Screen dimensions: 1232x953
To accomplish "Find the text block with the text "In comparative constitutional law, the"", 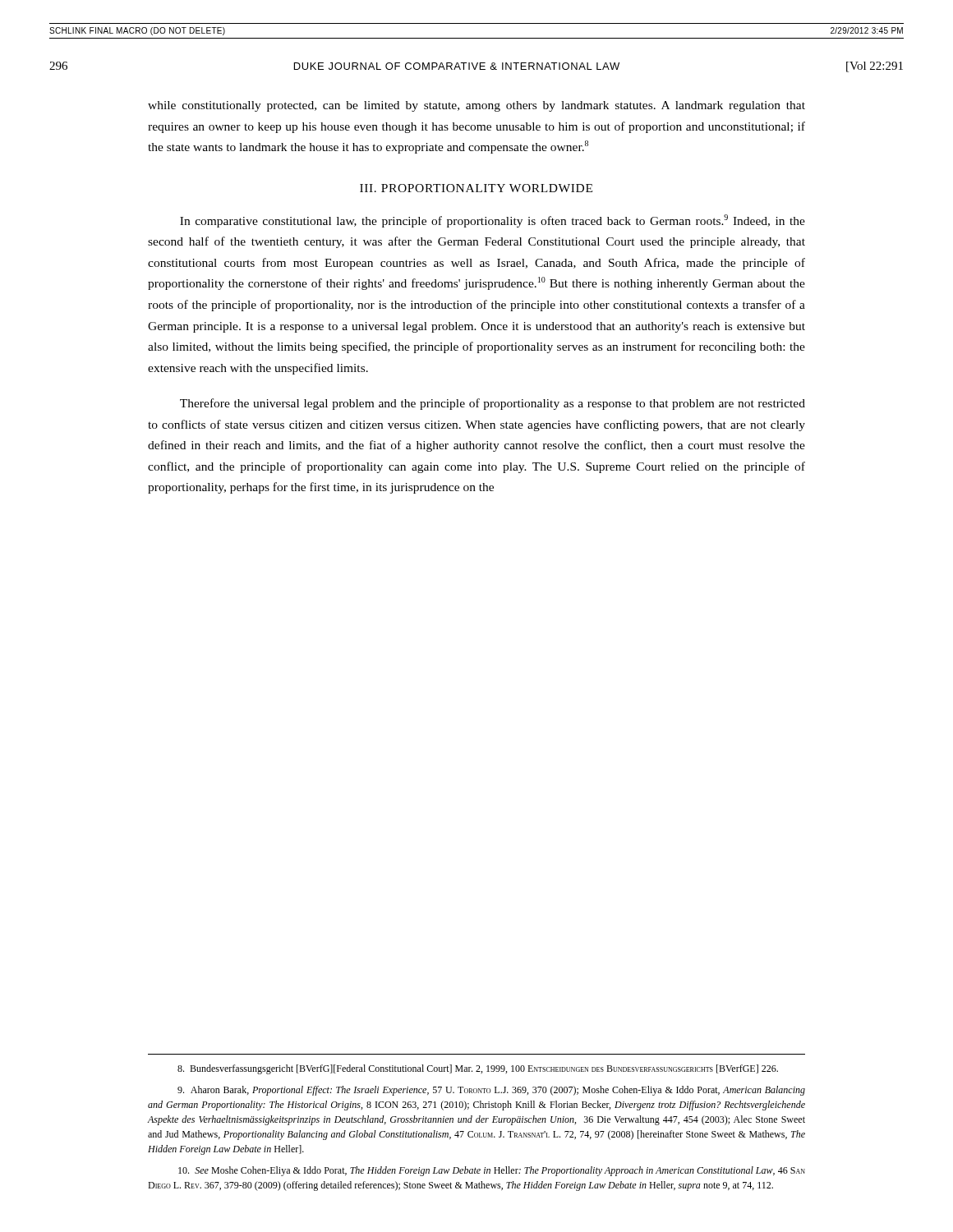I will coord(476,293).
